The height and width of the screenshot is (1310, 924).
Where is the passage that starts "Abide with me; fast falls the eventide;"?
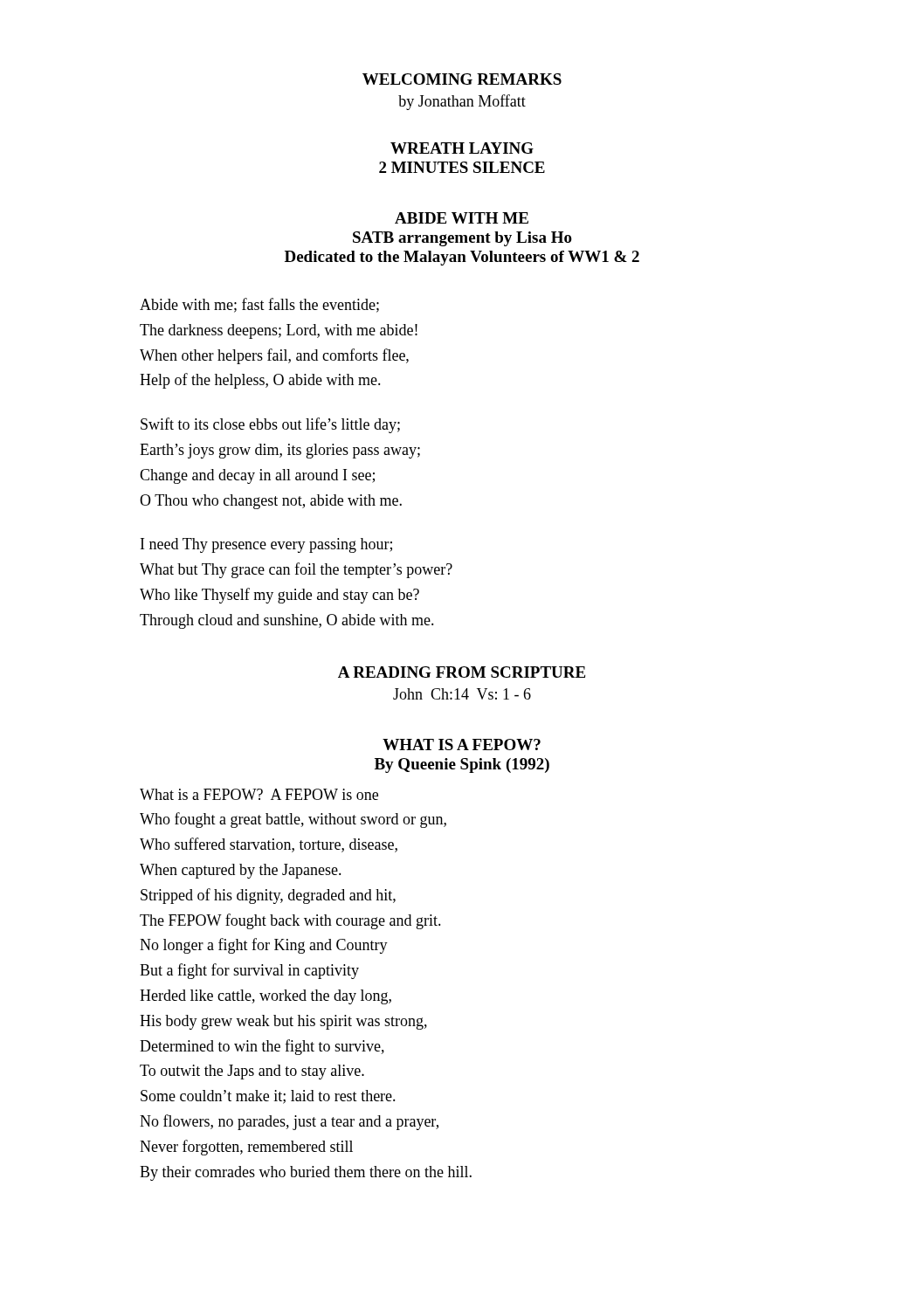tap(279, 342)
